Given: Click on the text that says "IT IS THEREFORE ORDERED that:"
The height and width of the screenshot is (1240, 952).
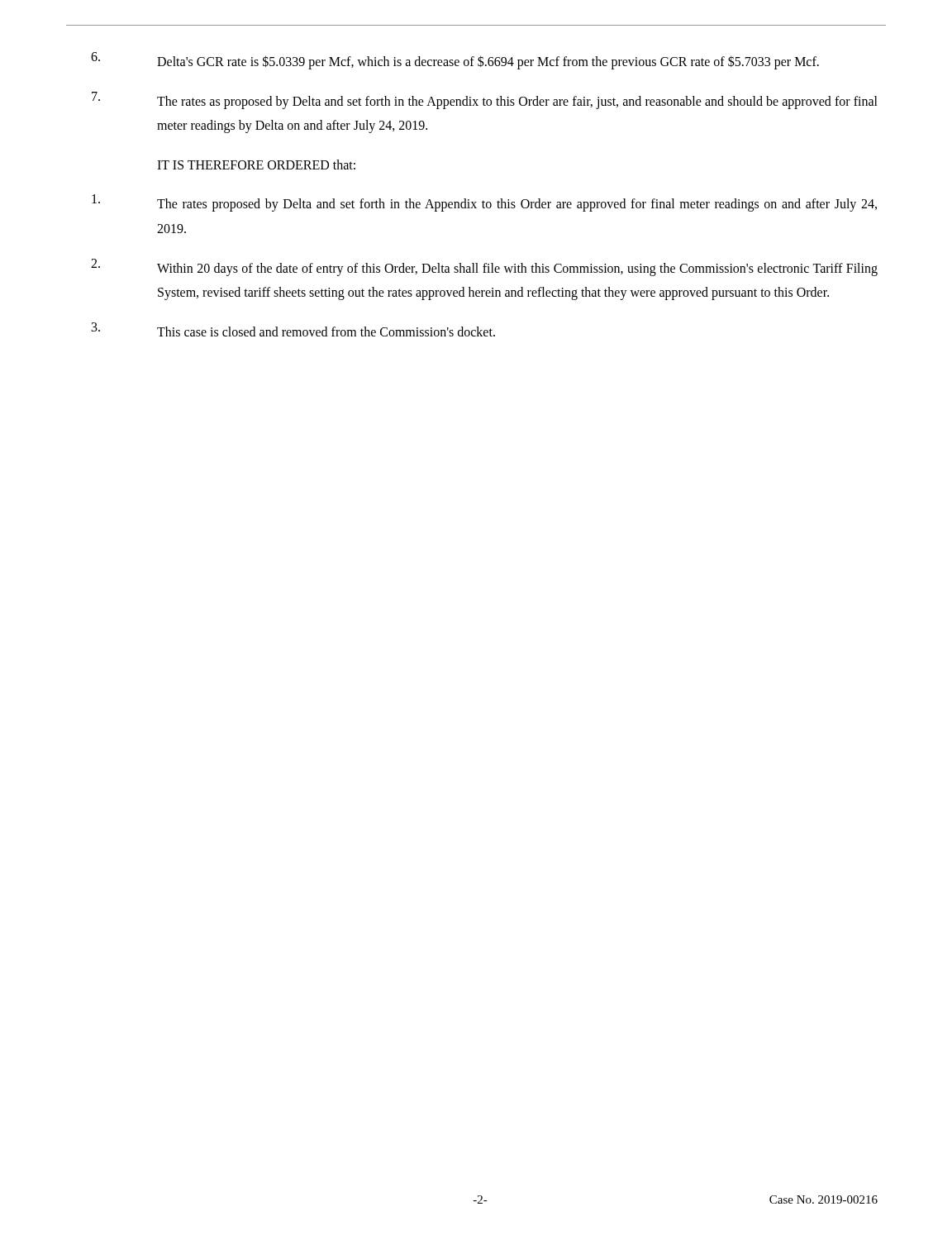Looking at the screenshot, I should point(257,165).
